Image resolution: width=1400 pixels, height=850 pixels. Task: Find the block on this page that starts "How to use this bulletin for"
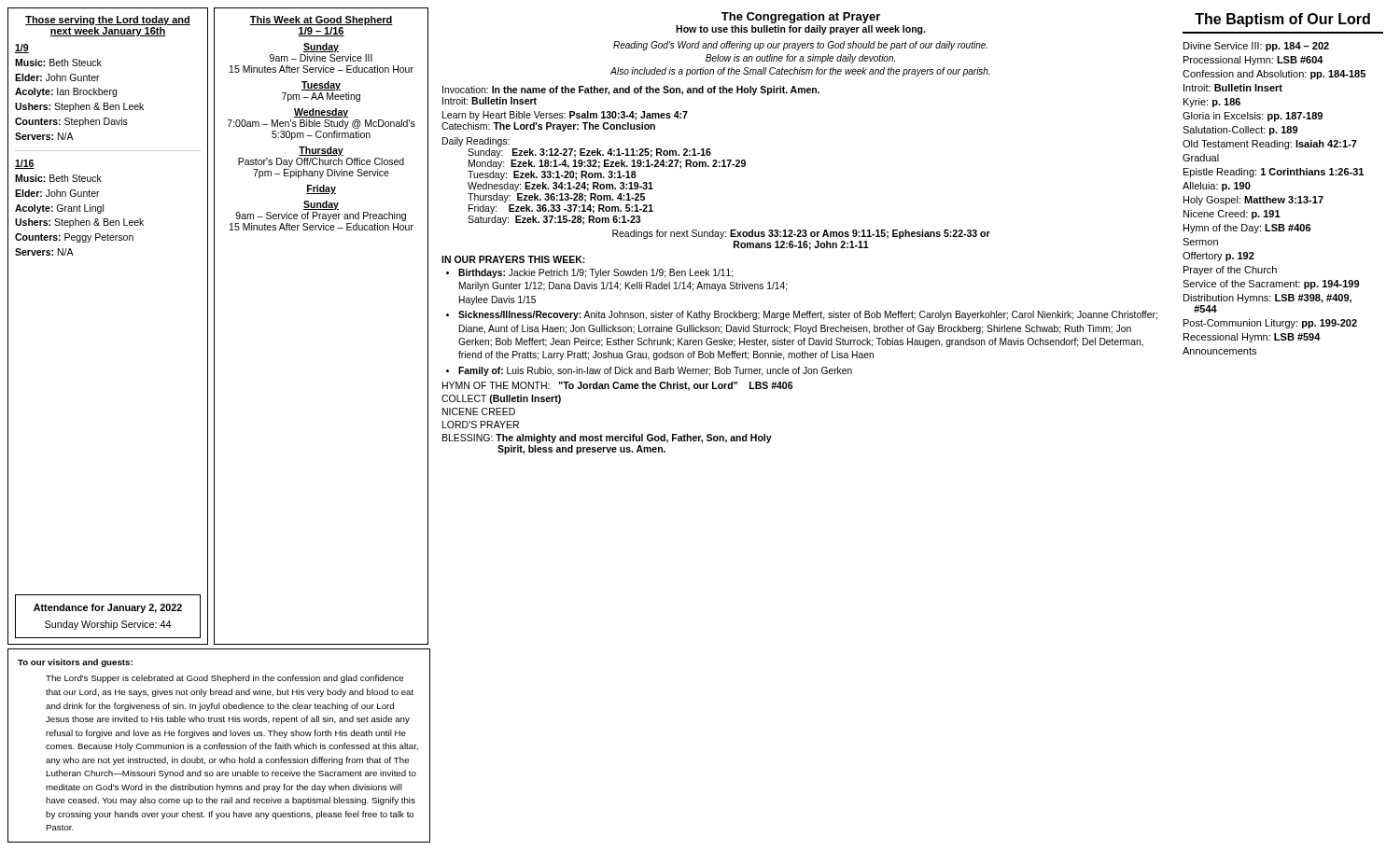pos(801,29)
